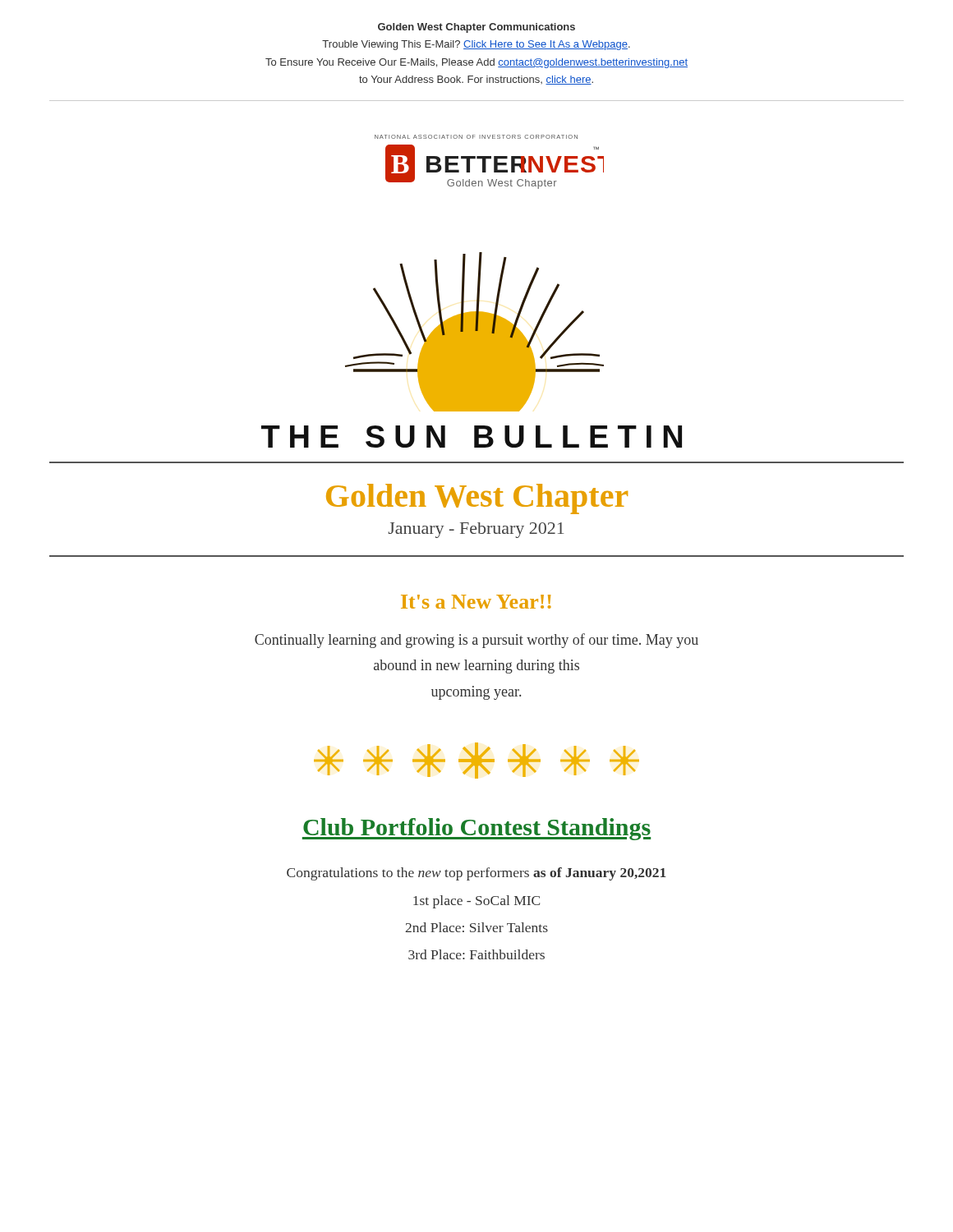Click where it says "Club Portfolio Contest Standings"
Viewport: 953px width, 1232px height.
(x=476, y=827)
